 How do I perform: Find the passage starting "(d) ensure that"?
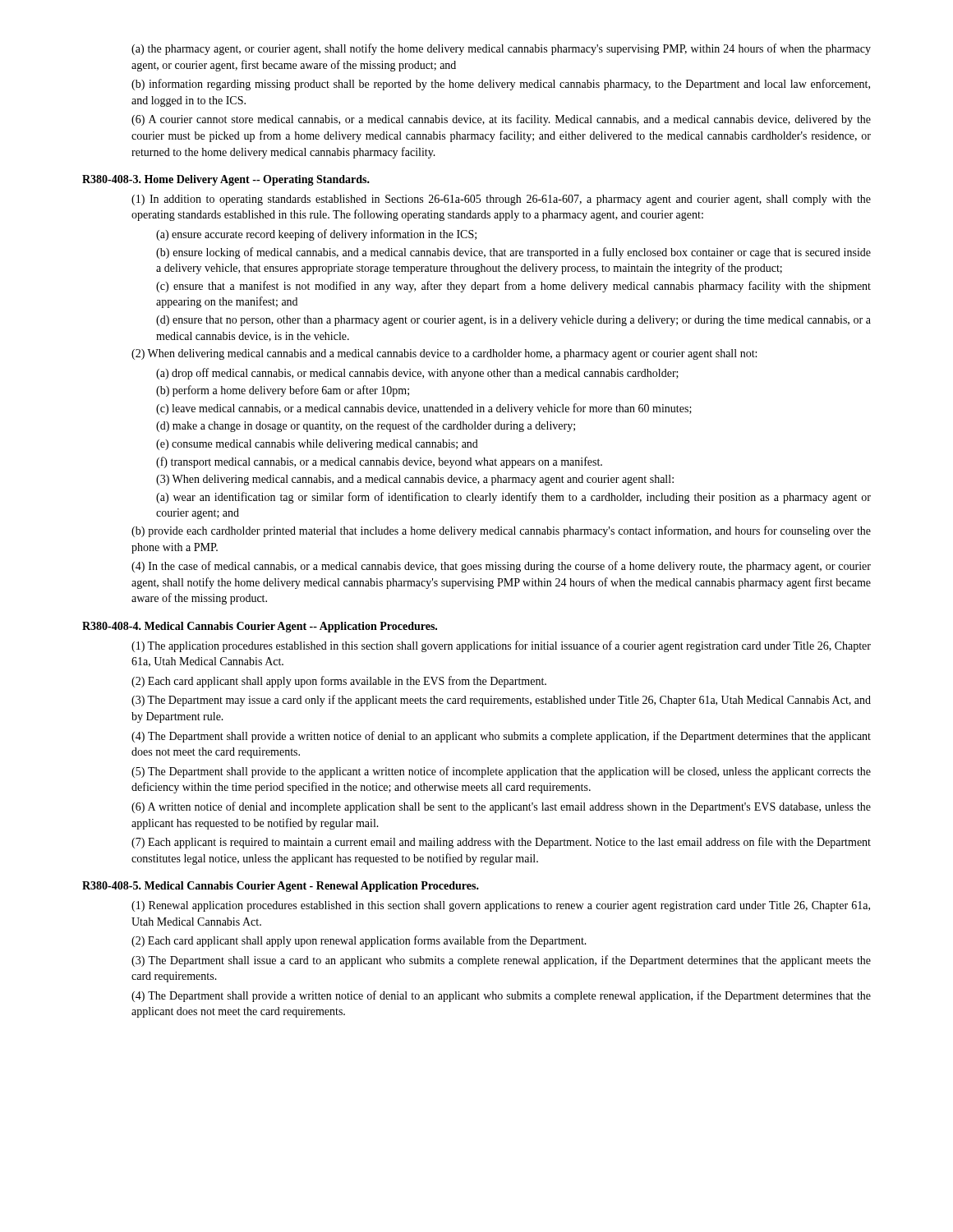(513, 328)
